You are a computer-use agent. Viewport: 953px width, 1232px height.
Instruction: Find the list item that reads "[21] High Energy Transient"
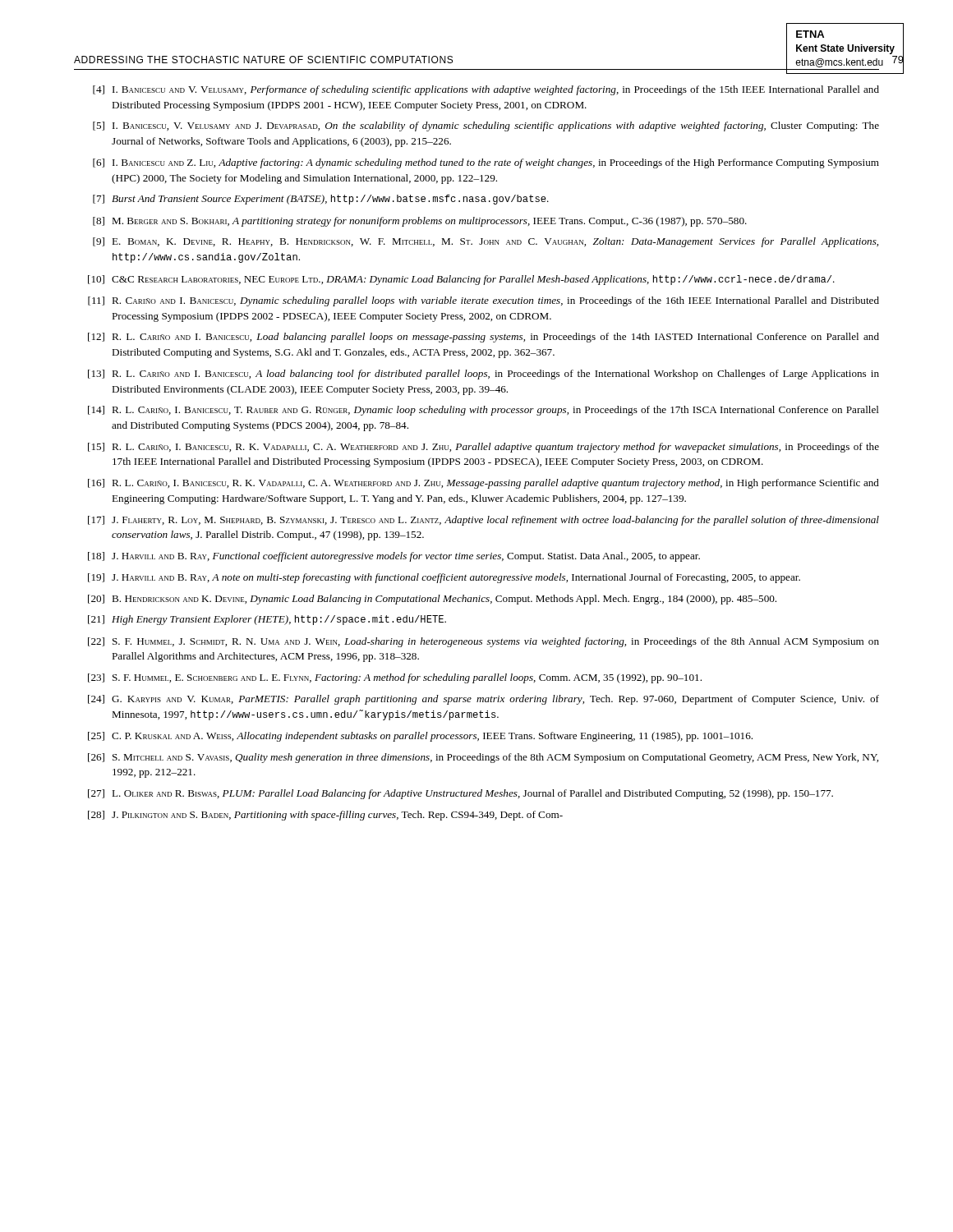coord(267,620)
